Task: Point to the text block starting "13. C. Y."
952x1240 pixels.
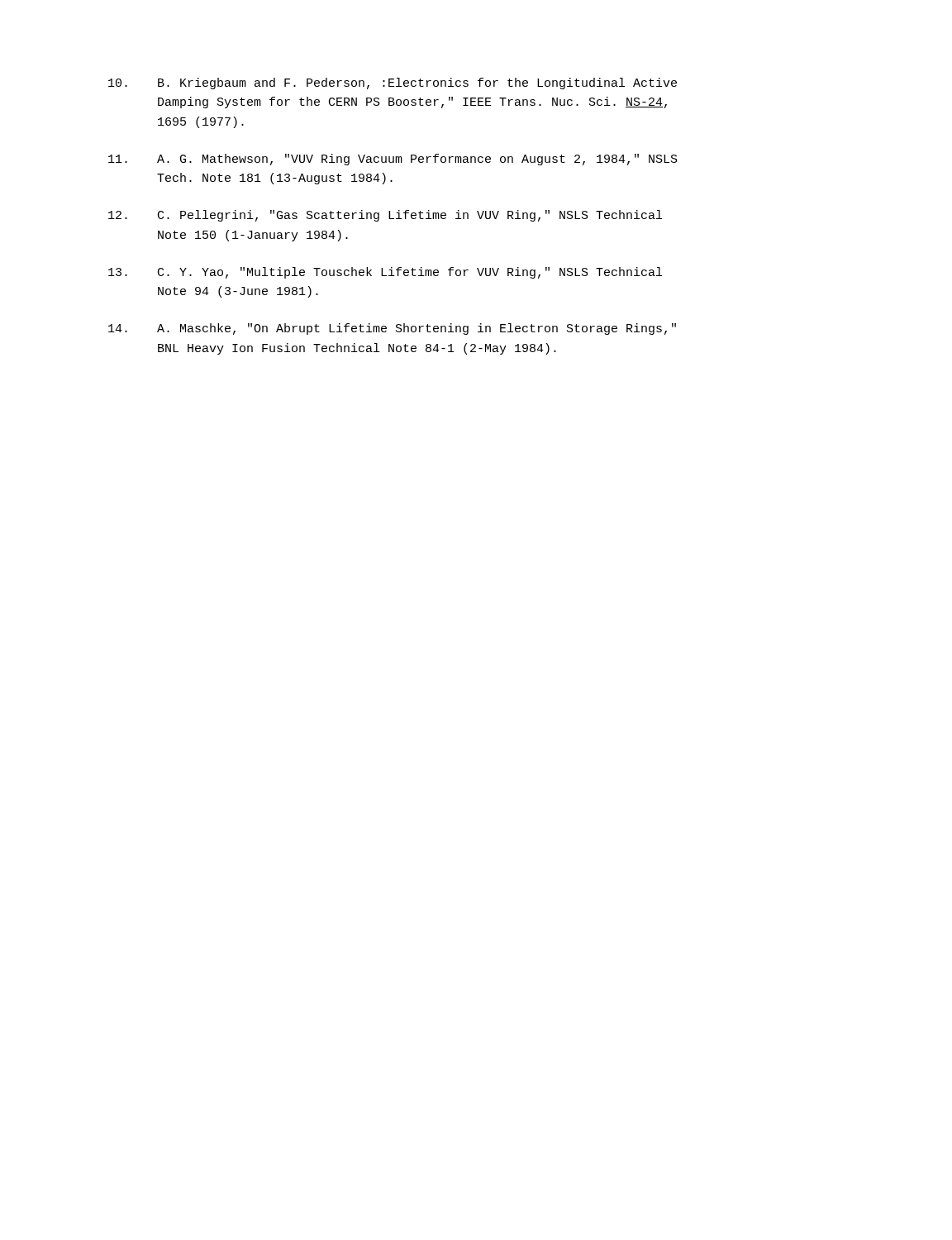Action: 385,283
